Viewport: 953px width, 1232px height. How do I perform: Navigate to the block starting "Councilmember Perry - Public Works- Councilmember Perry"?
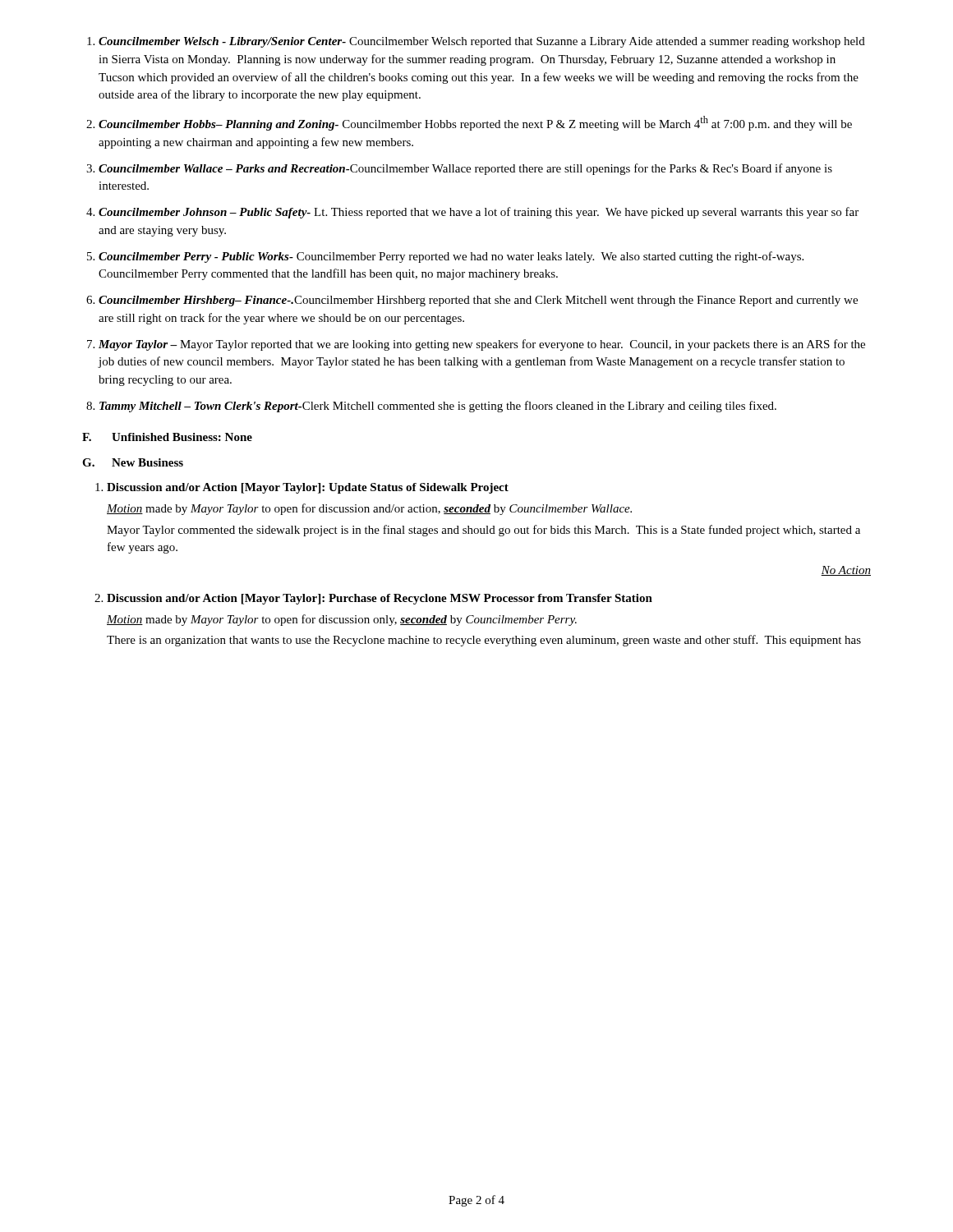coord(452,265)
